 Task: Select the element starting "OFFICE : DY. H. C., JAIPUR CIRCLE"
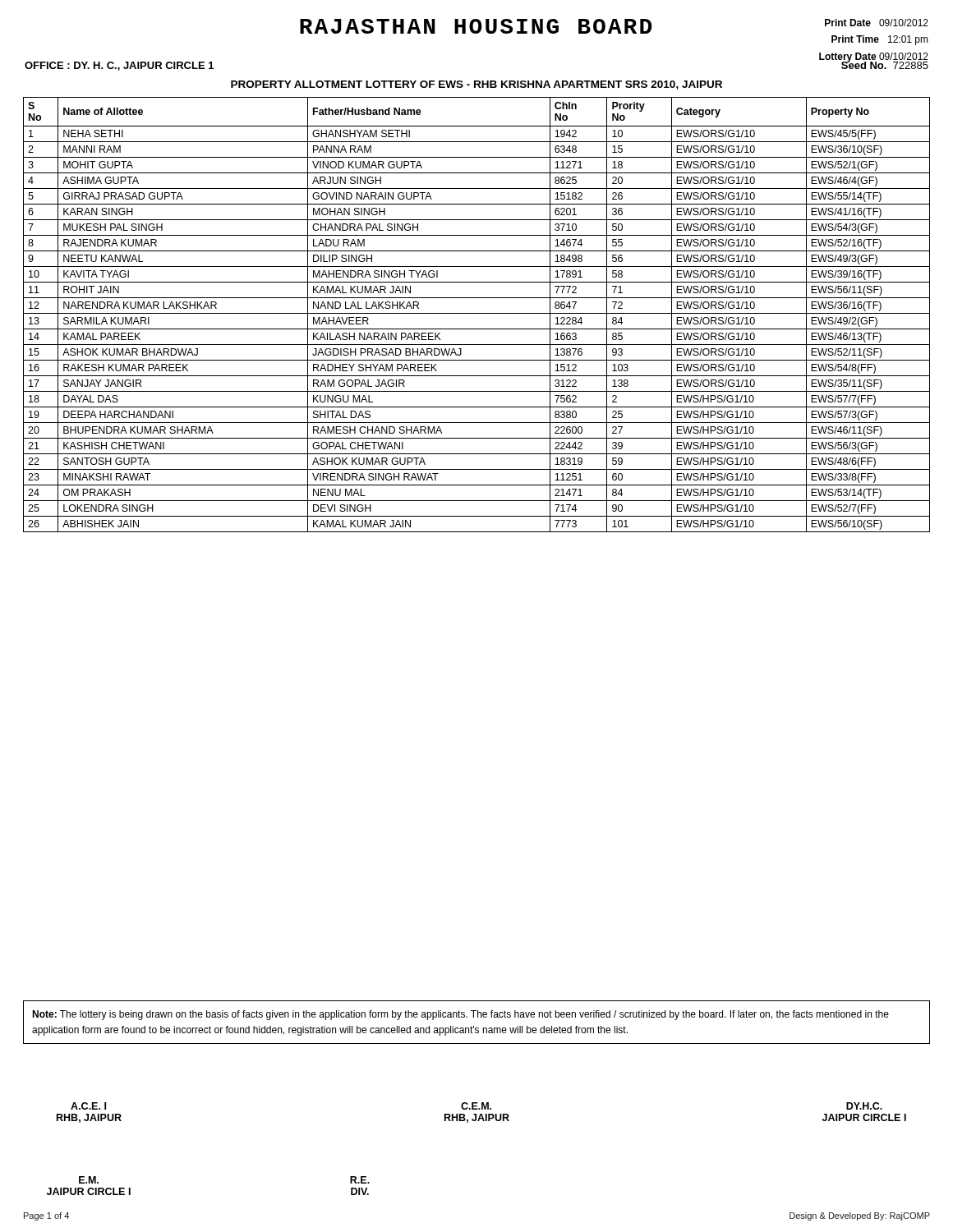click(119, 65)
